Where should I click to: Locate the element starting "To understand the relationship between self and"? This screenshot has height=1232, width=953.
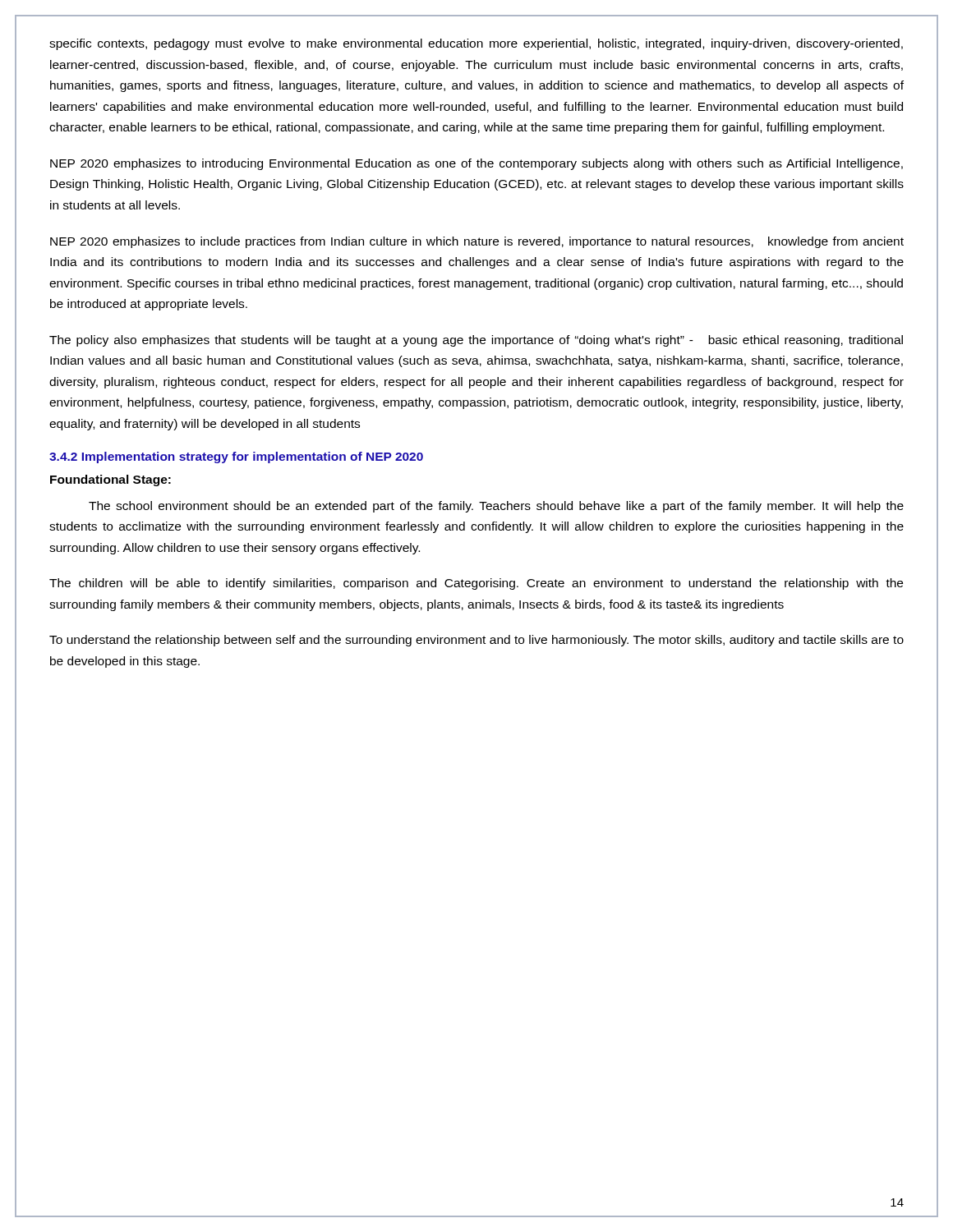(x=476, y=650)
